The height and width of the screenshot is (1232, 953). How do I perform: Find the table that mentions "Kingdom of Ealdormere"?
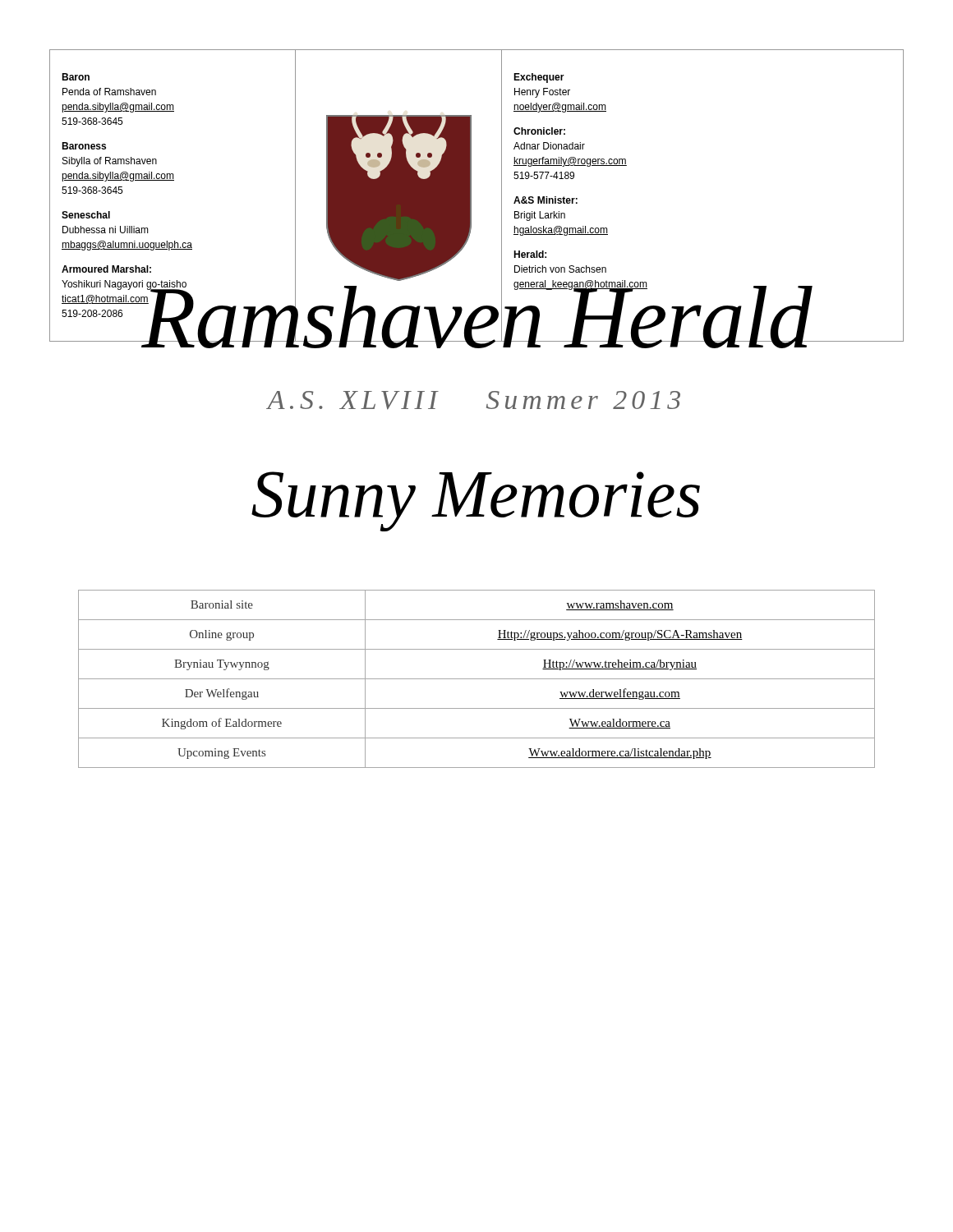(476, 679)
